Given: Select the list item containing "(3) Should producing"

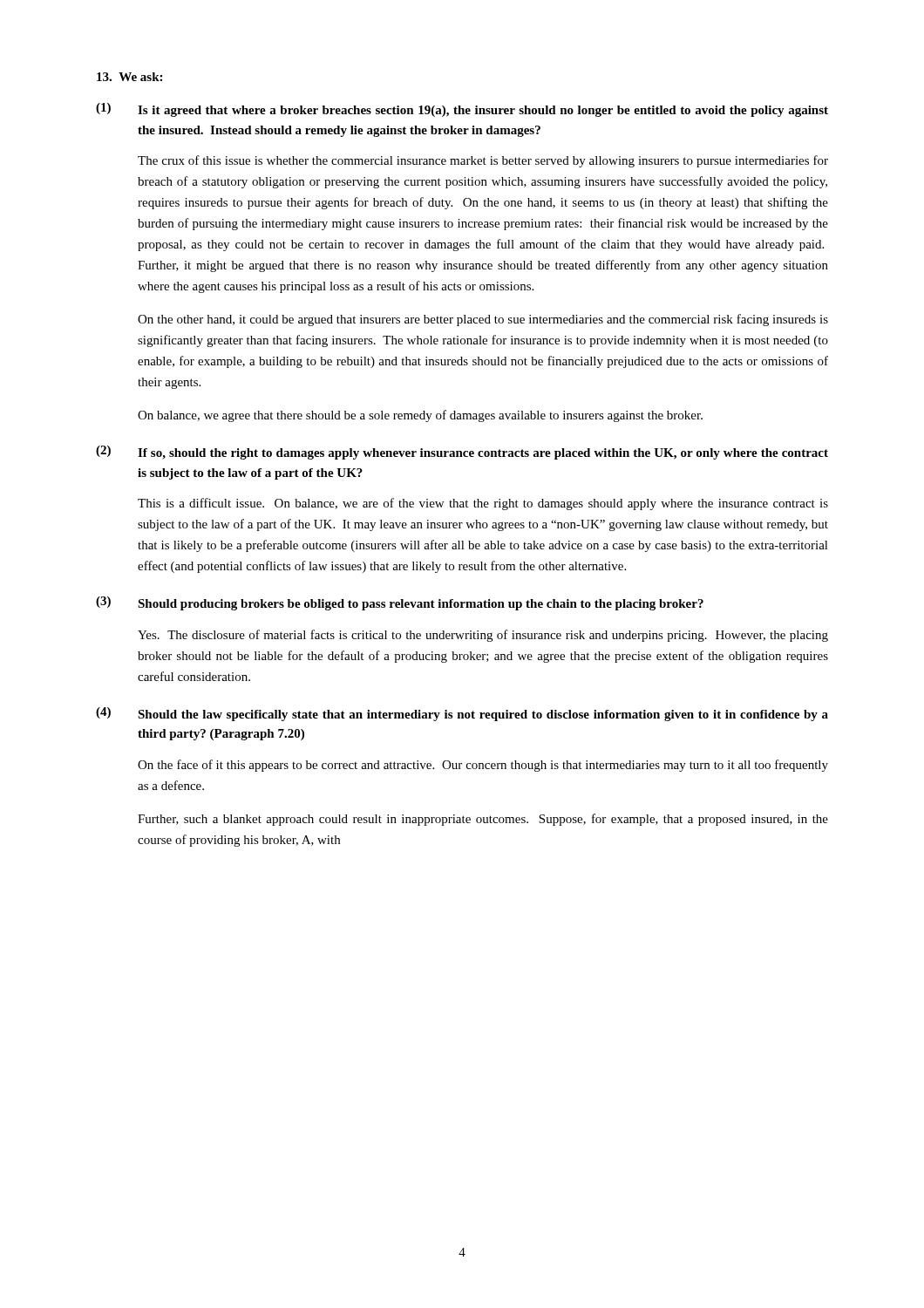Looking at the screenshot, I should tap(462, 640).
